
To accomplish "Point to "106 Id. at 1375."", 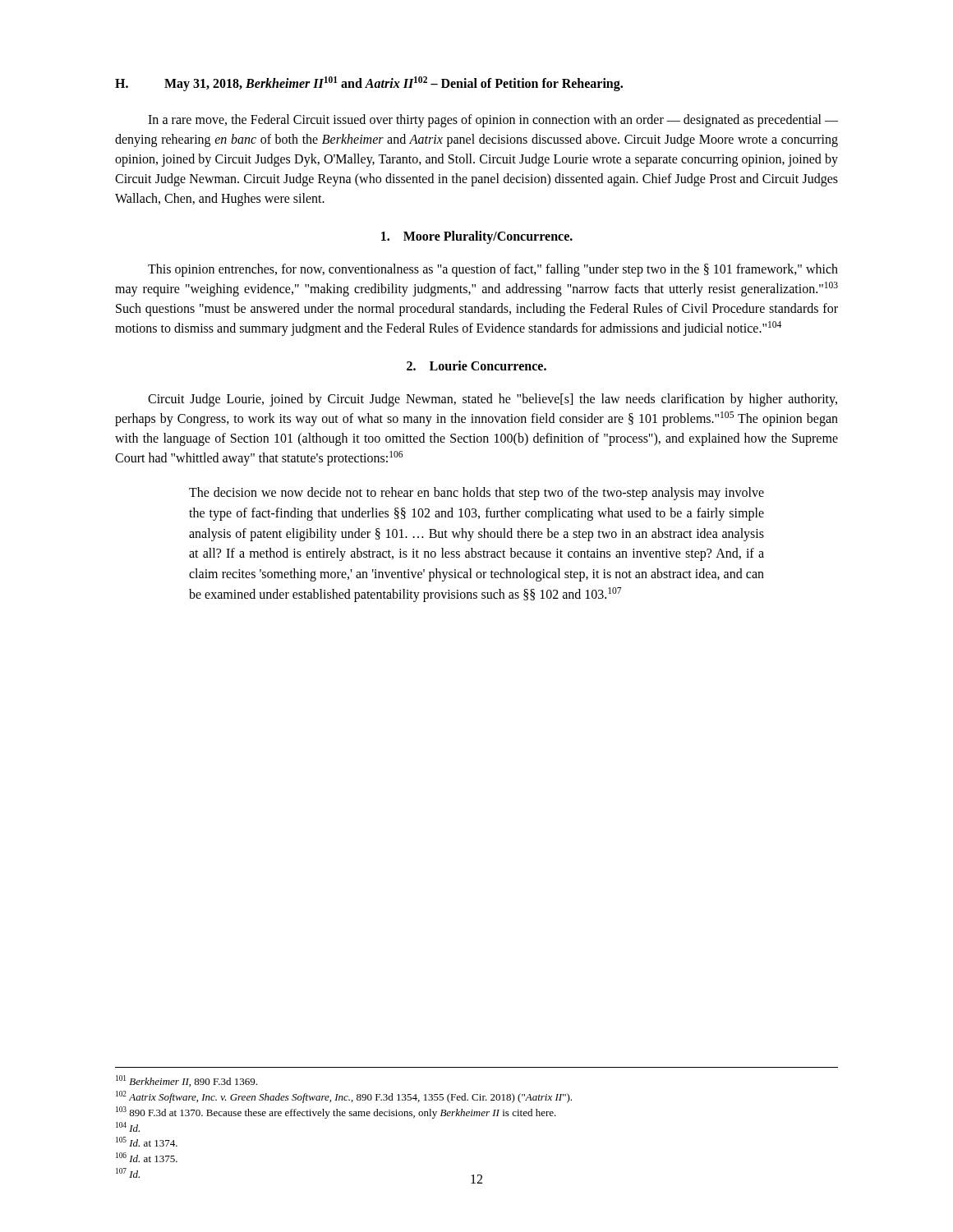I will tap(147, 1157).
